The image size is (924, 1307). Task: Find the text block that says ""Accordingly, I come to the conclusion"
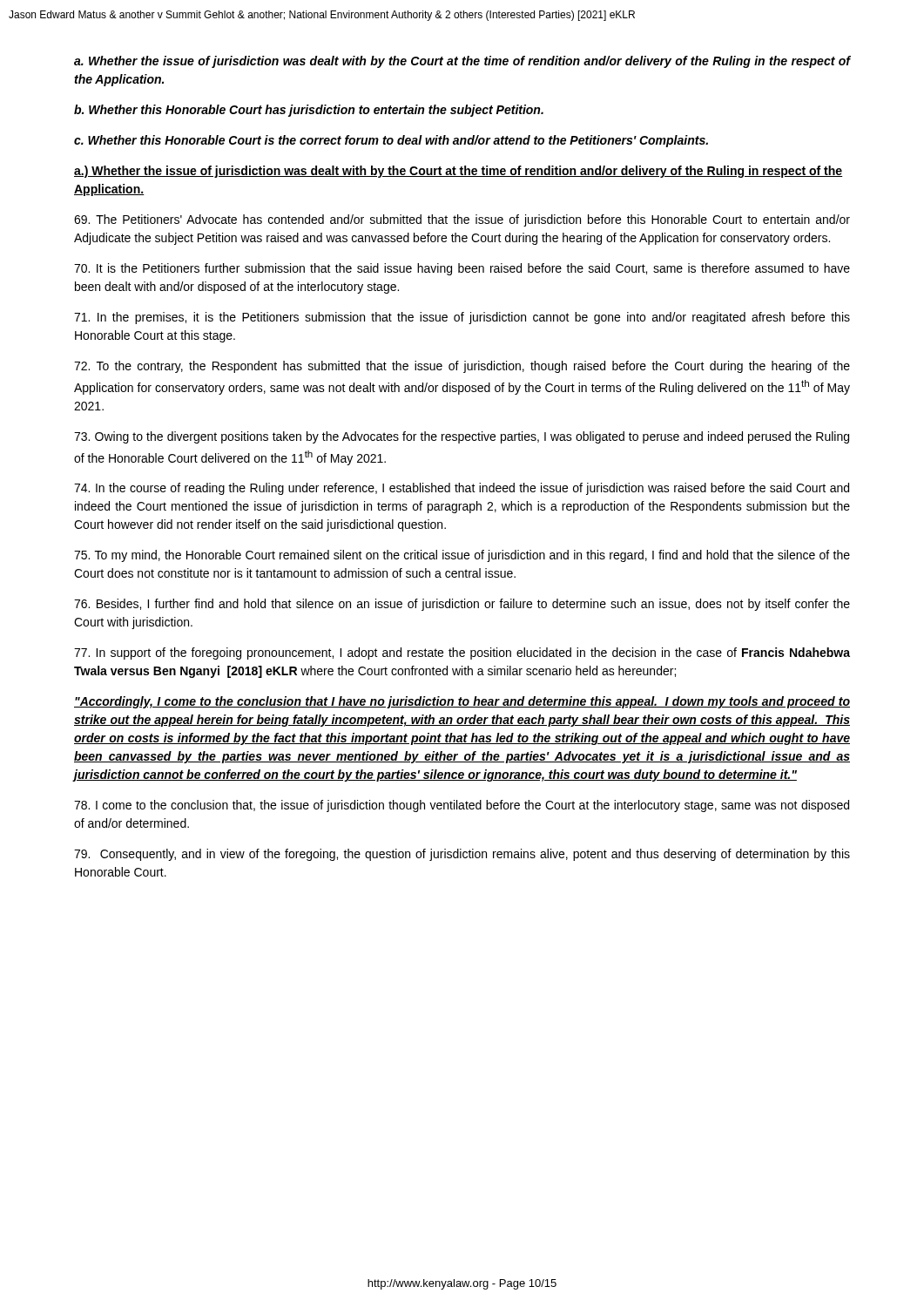coord(462,738)
